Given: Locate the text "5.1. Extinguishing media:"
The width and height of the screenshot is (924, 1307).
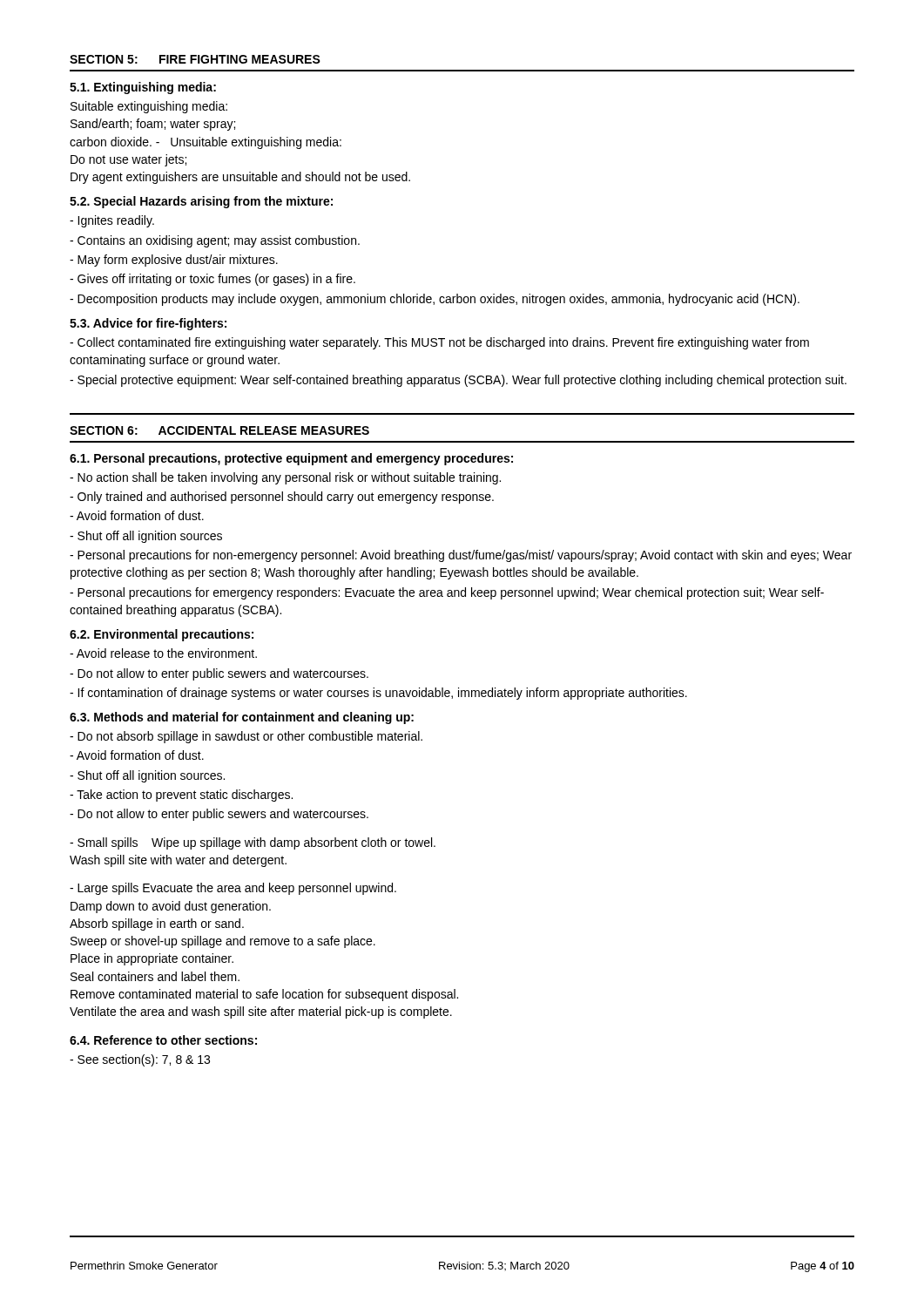Looking at the screenshot, I should 143,87.
